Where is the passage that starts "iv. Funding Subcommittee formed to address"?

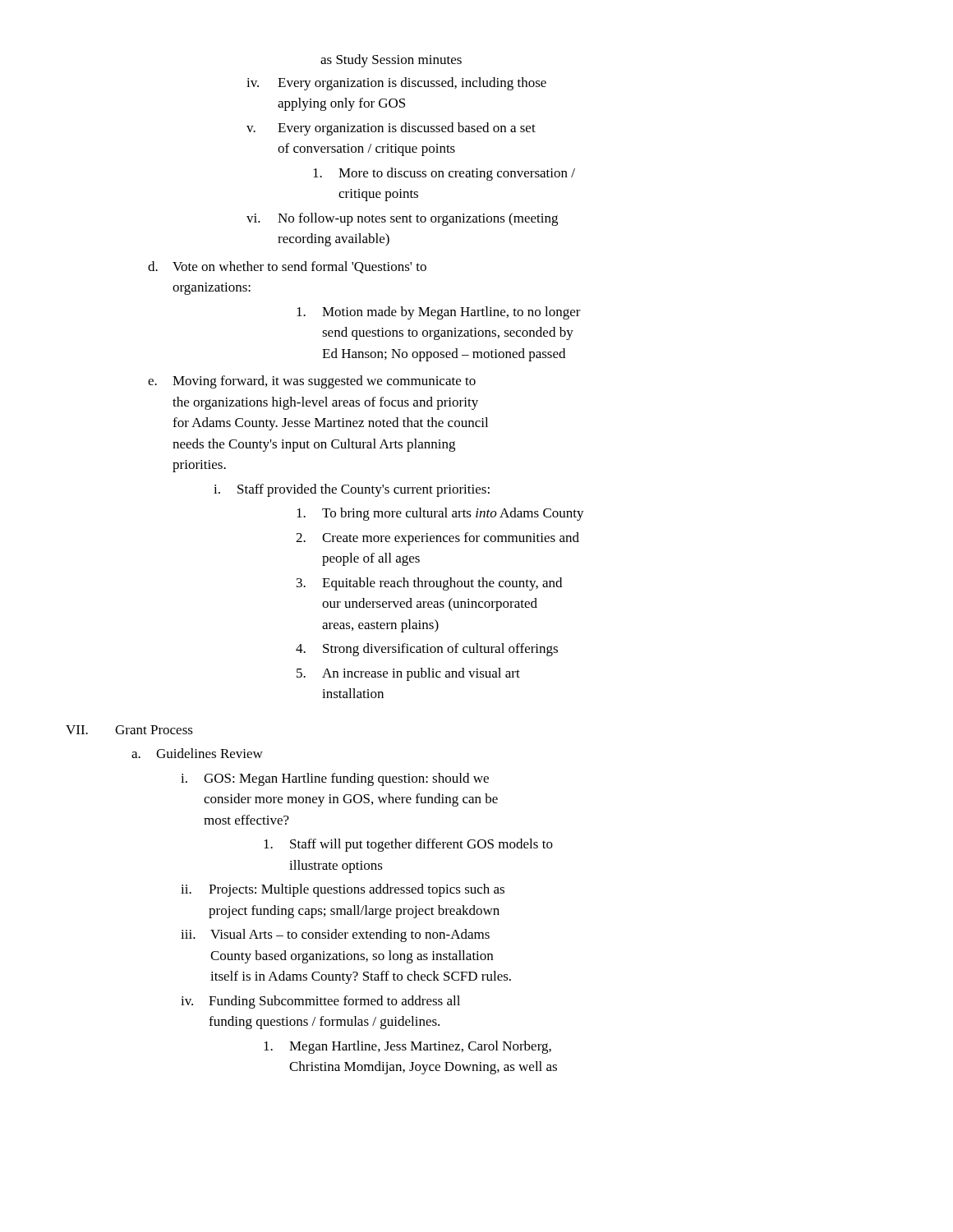(x=321, y=1011)
